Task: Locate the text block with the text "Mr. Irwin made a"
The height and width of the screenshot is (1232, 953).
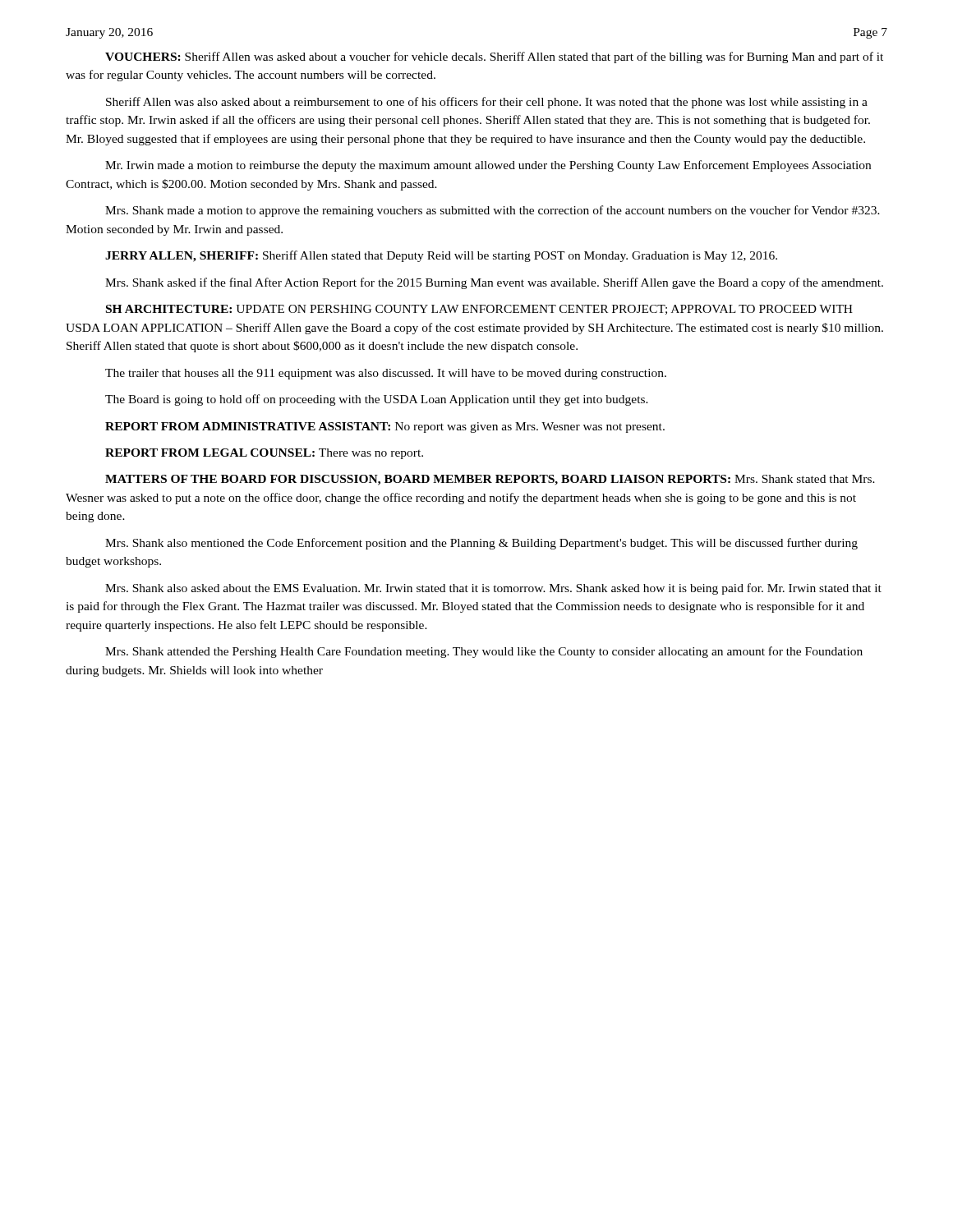Action: (x=476, y=175)
